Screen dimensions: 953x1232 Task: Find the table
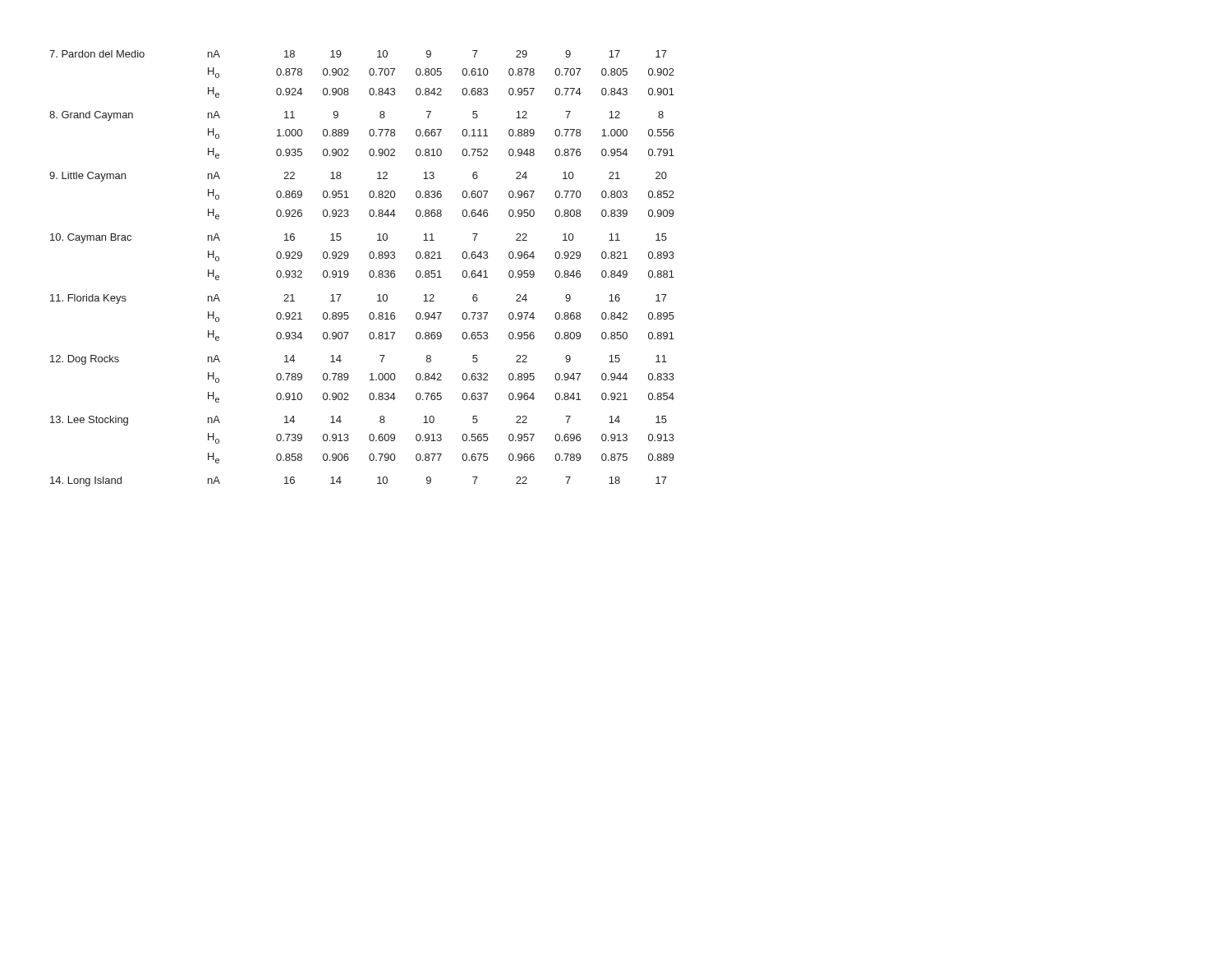tap(367, 267)
